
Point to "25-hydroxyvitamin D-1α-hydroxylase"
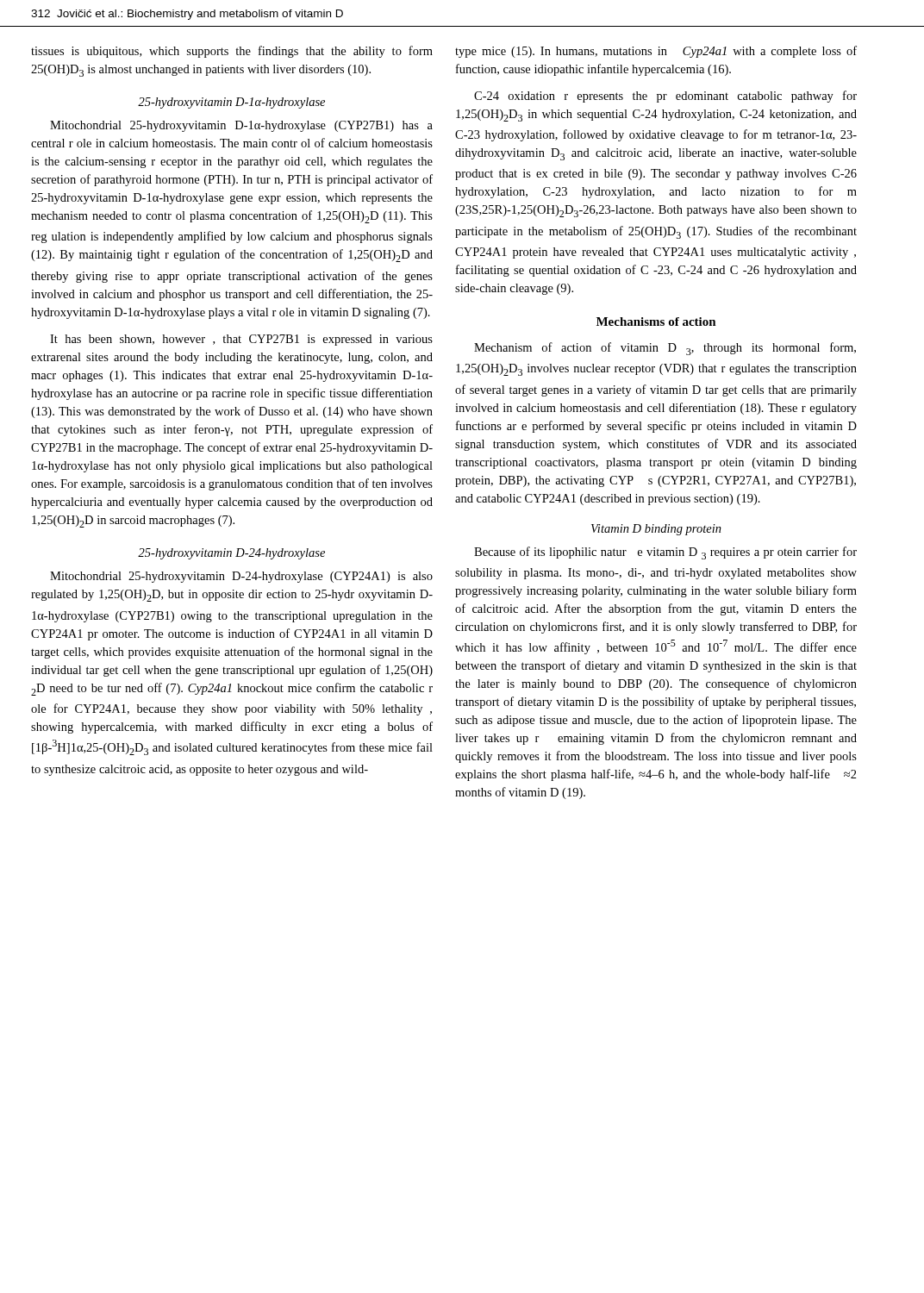point(232,102)
